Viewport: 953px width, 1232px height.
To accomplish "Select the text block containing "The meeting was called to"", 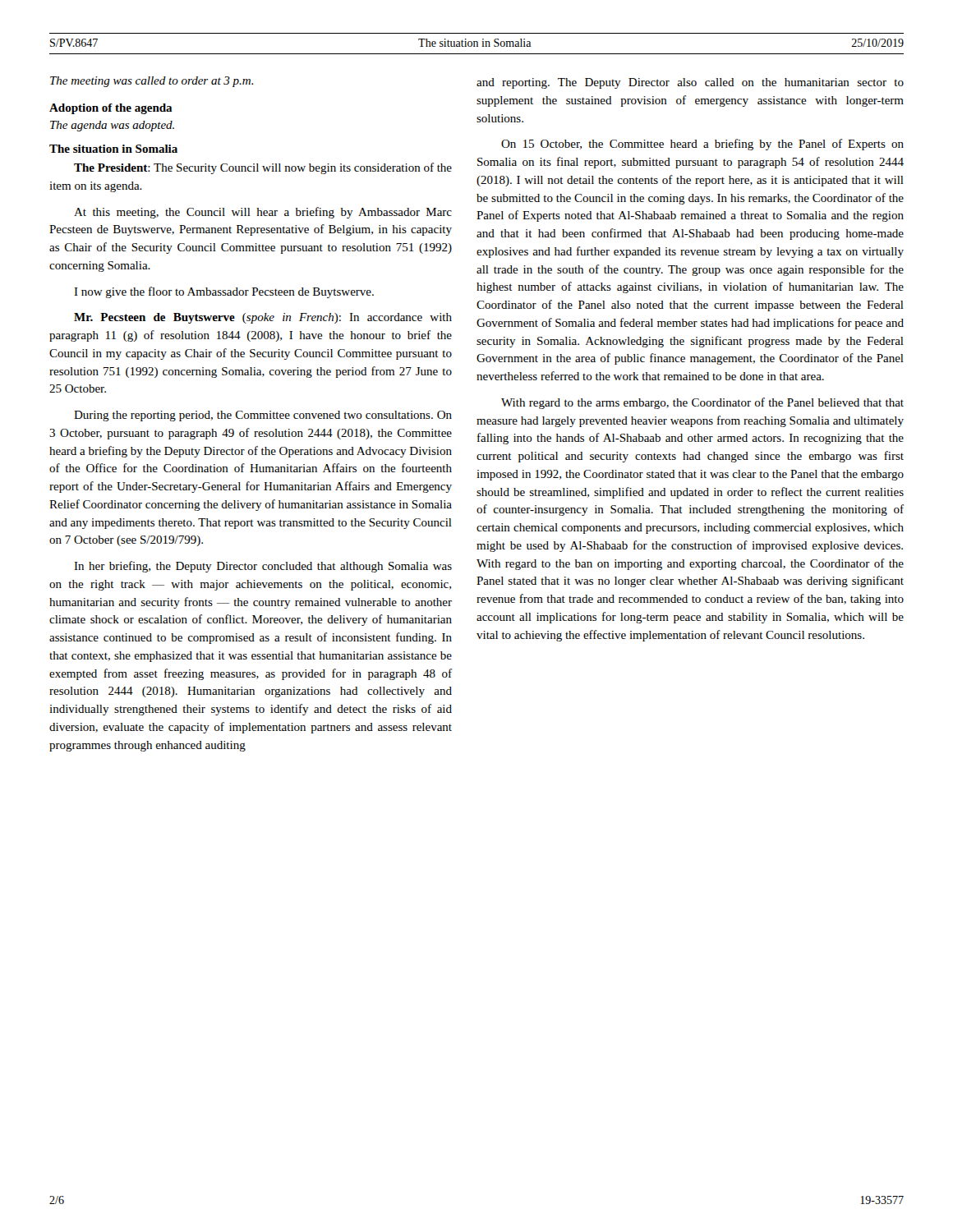I will (x=152, y=81).
